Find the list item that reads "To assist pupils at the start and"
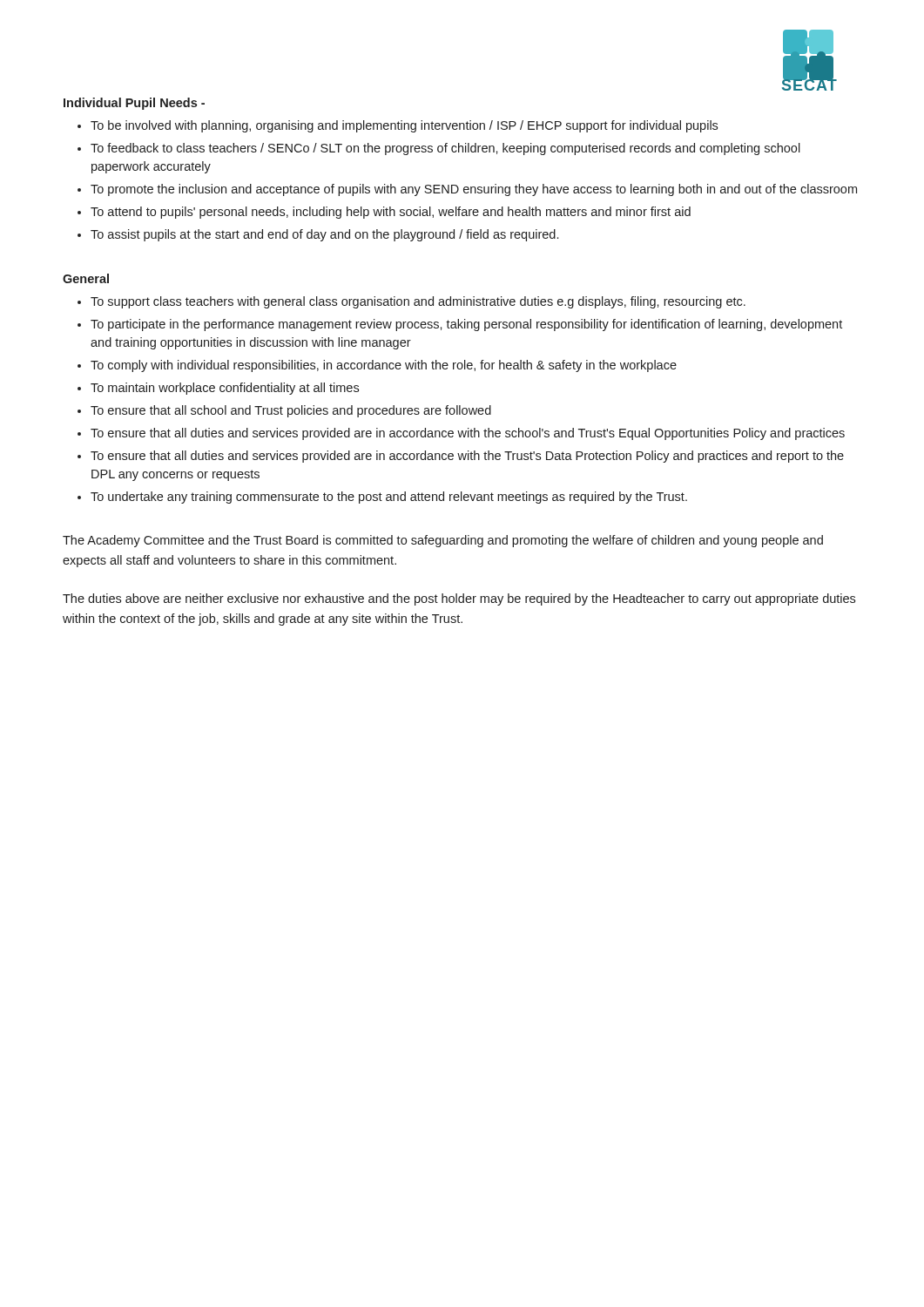 pyautogui.click(x=325, y=234)
